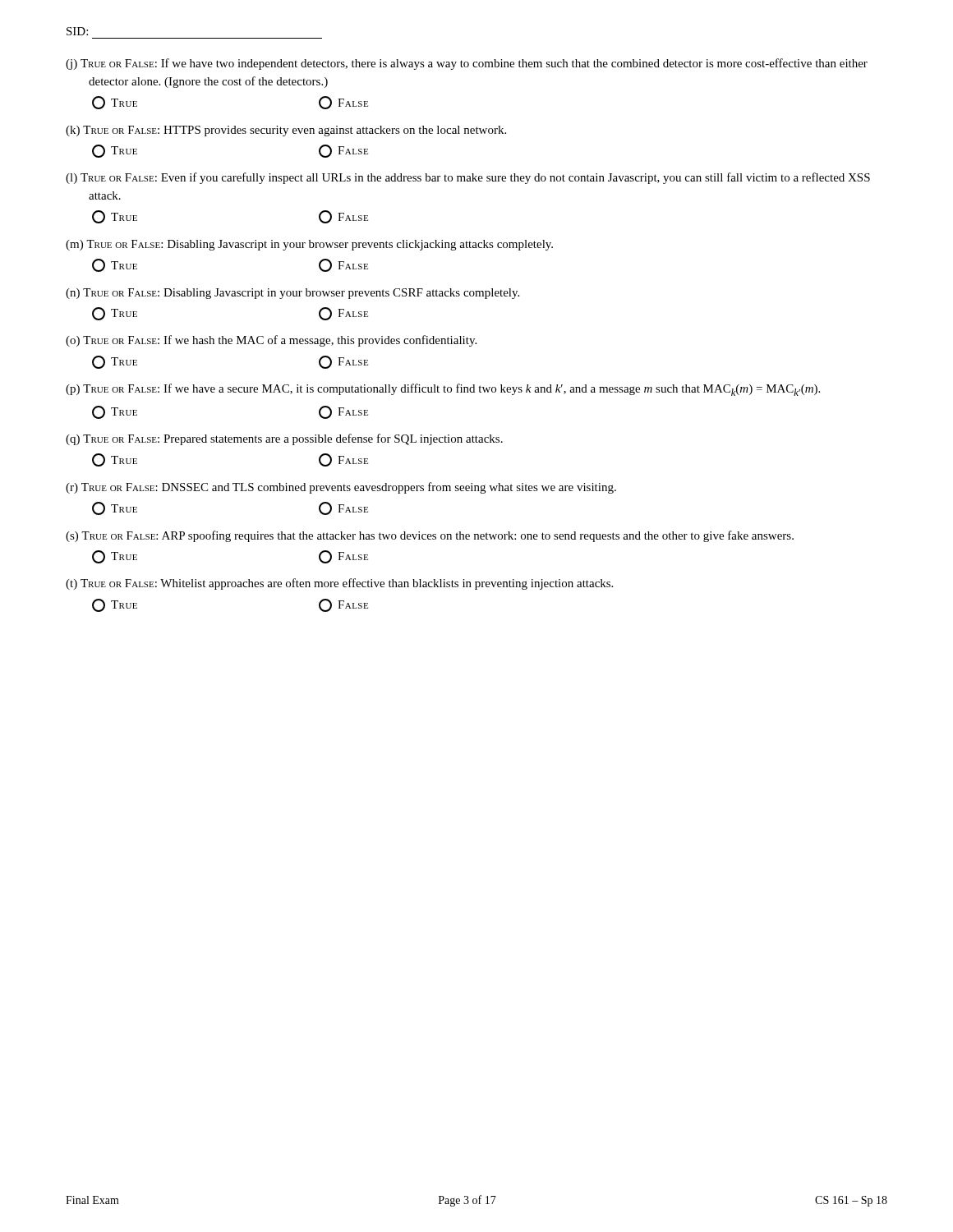Find the block starting "(j) True or False: If we have two"
Image resolution: width=953 pixels, height=1232 pixels.
467,64
